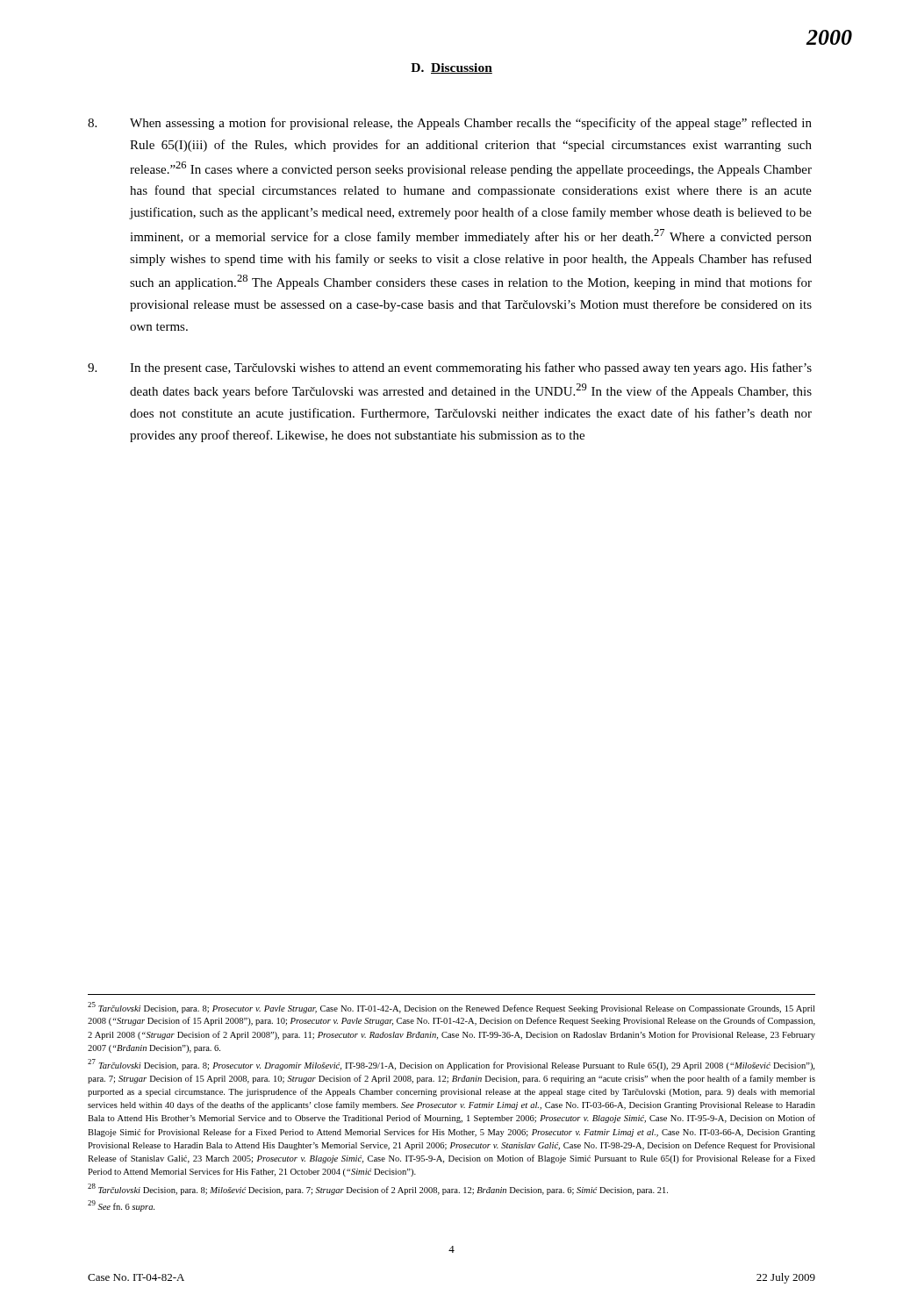This screenshot has height=1316, width=903.
Task: Select the text block that says "In the present case, Tarčulovski wishes to attend"
Action: pyautogui.click(x=450, y=401)
